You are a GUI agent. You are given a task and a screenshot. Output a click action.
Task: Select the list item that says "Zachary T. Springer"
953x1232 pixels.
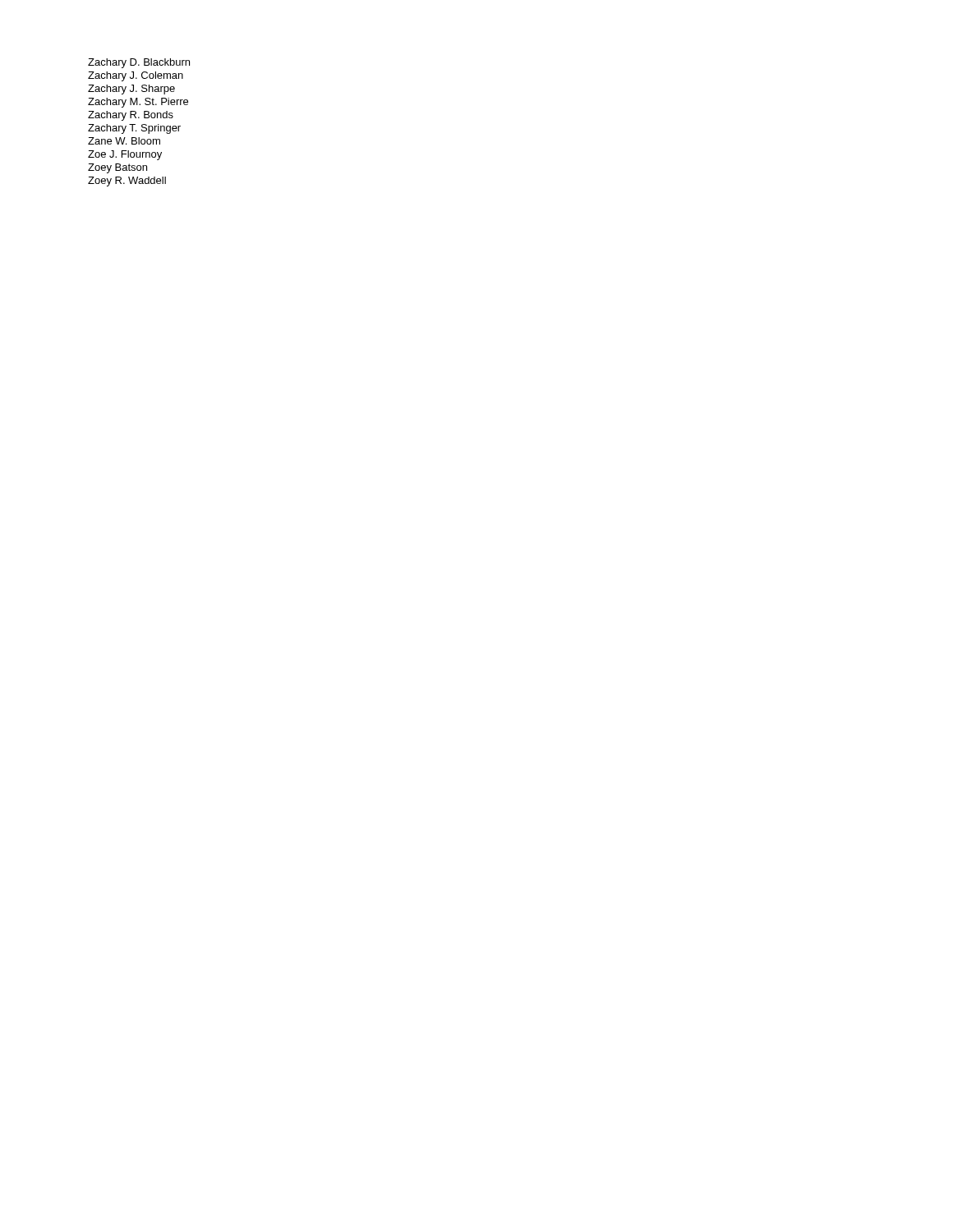pos(134,128)
